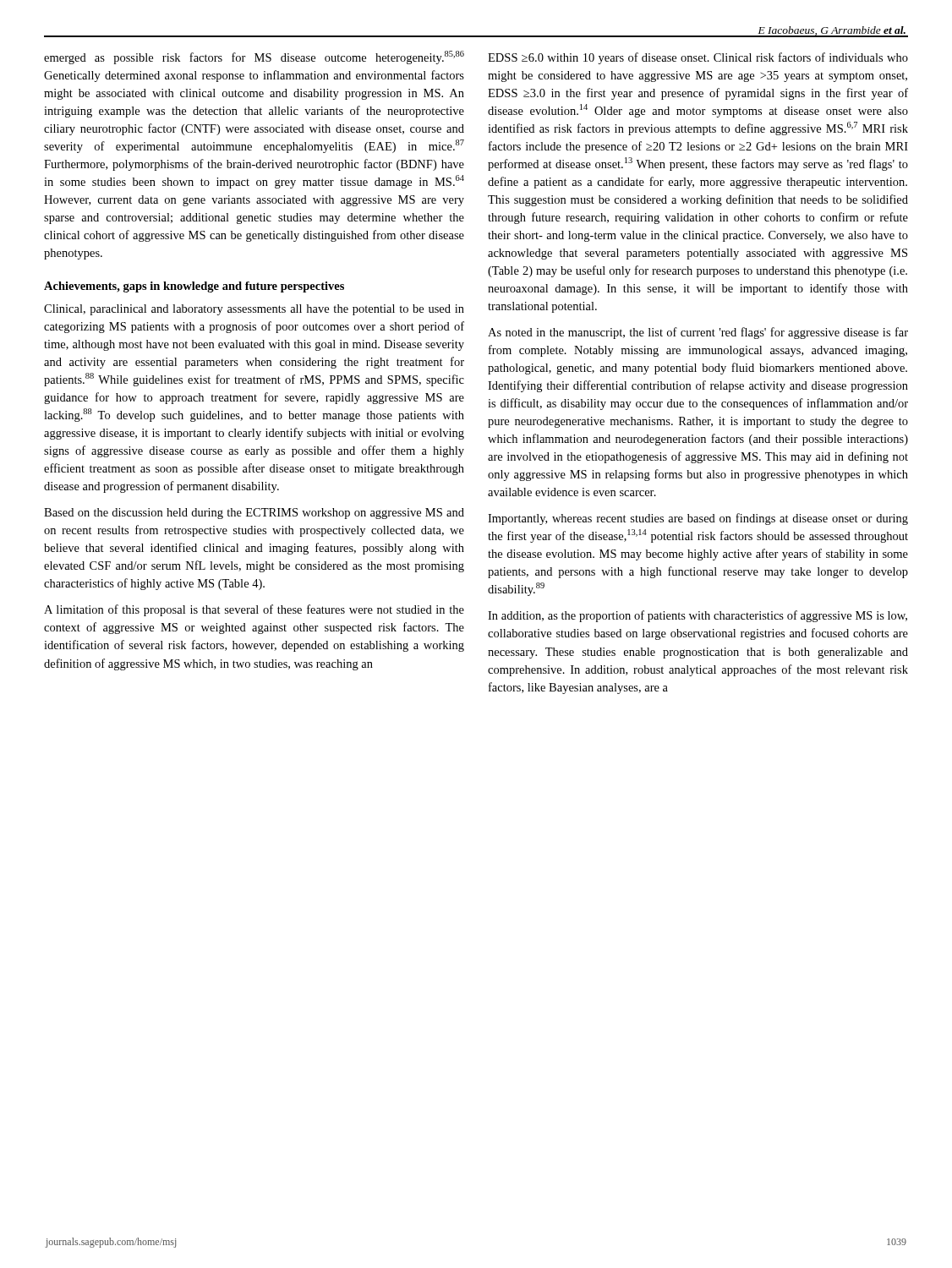Select the element starting "In addition, as"
The height and width of the screenshot is (1268, 952).
point(698,652)
